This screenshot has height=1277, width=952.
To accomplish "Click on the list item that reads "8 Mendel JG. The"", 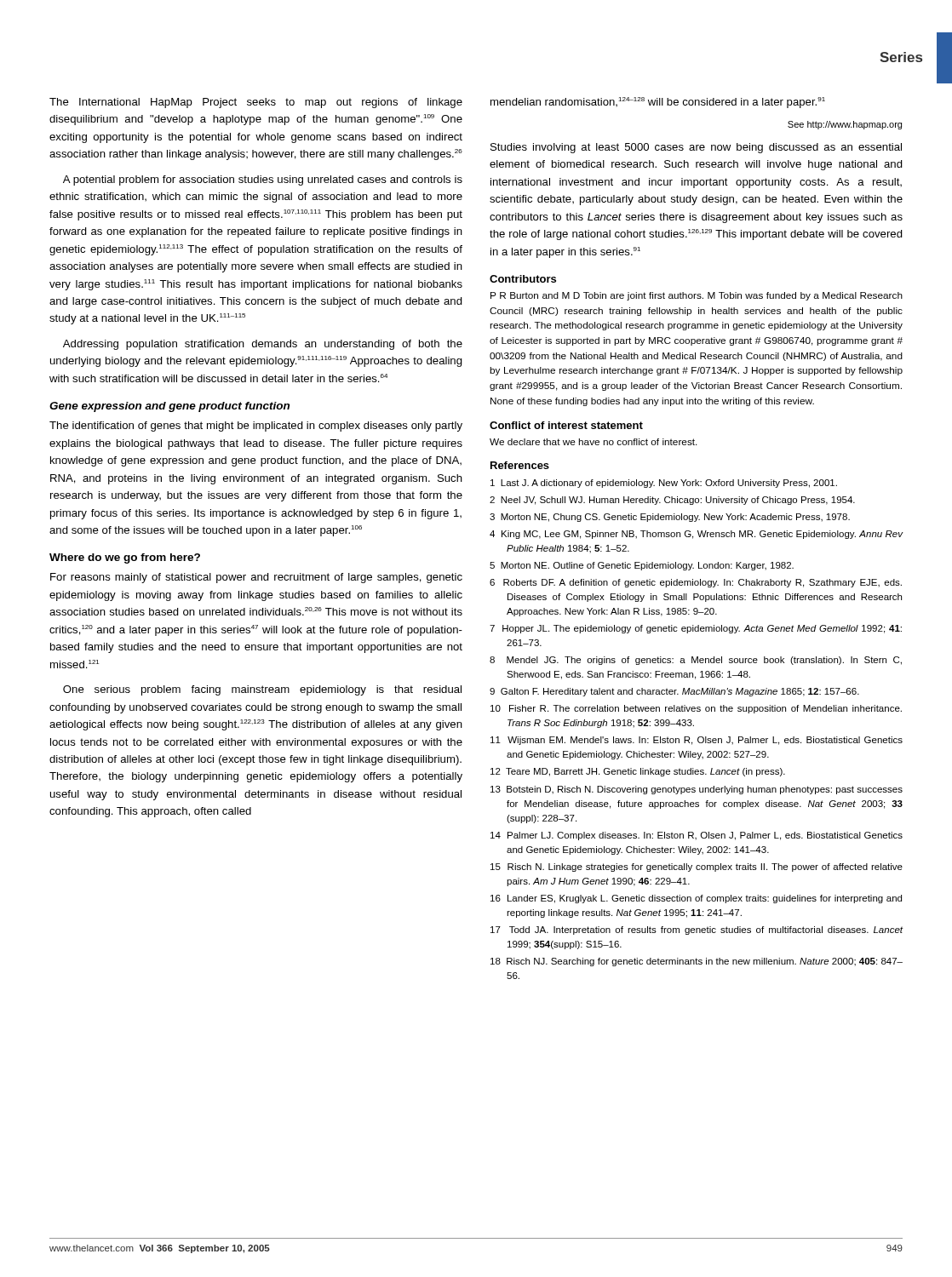I will coord(696,667).
